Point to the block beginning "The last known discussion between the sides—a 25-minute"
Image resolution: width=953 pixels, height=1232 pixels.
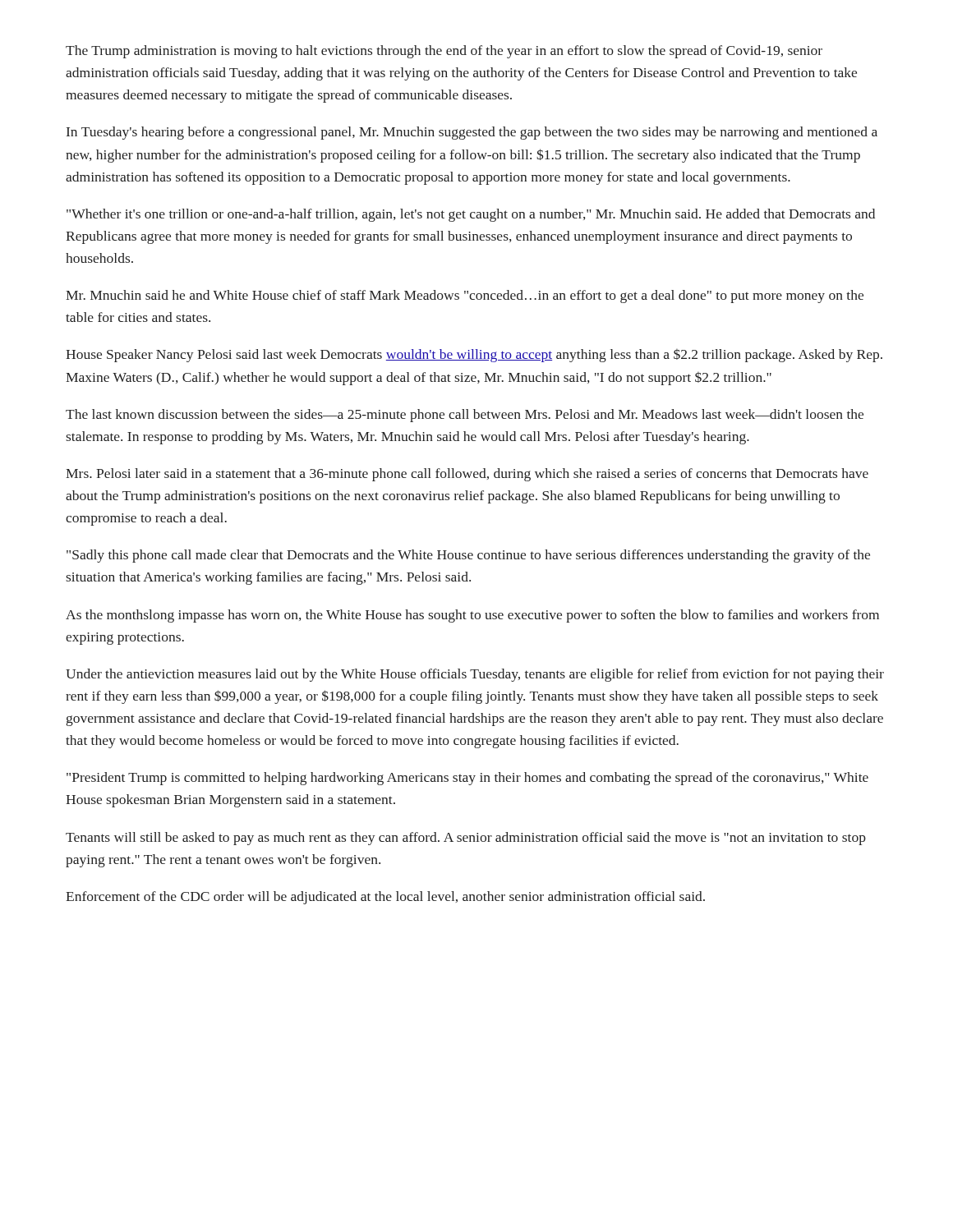point(465,425)
